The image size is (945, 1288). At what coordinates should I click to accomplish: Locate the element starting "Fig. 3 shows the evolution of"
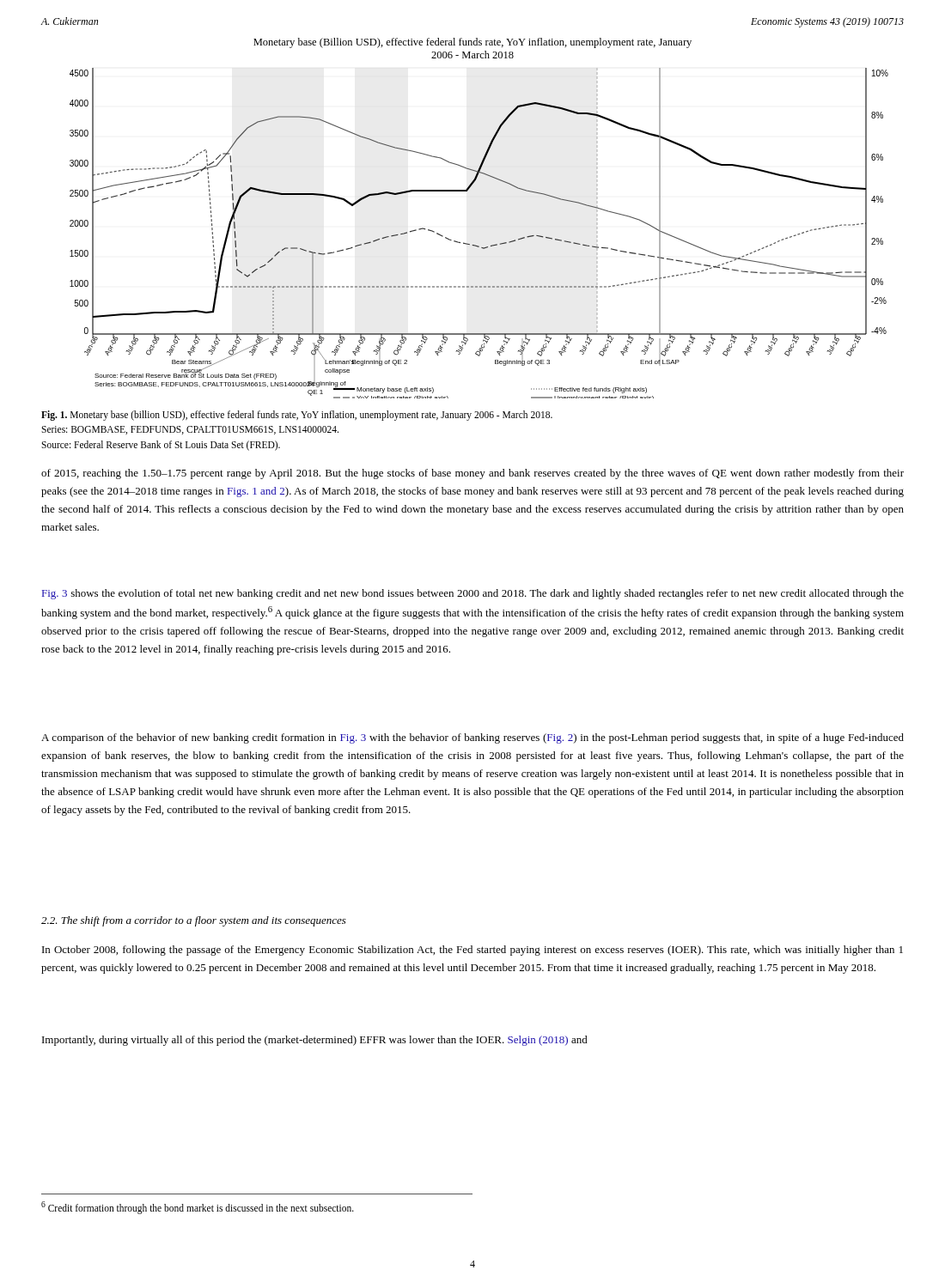(472, 621)
